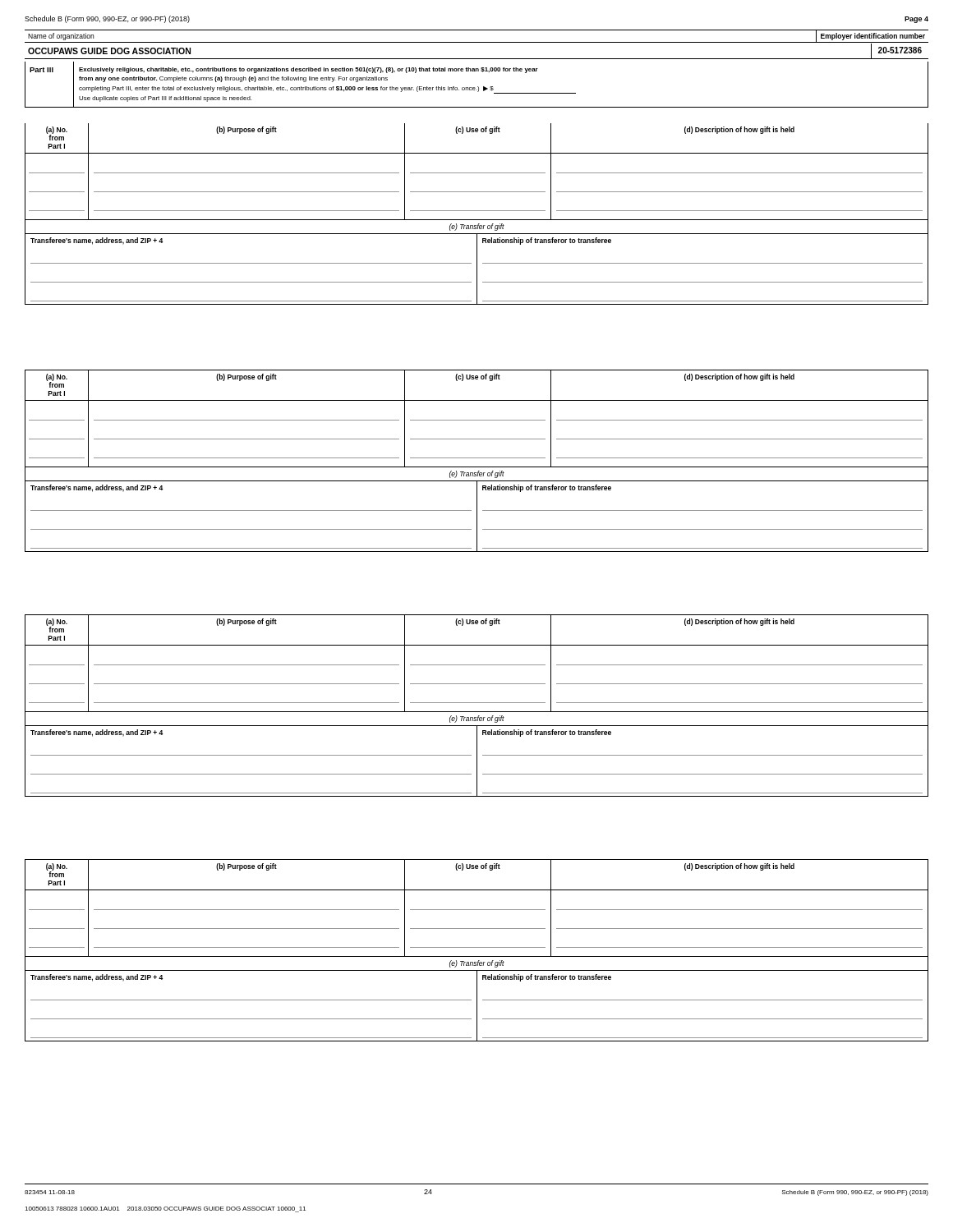953x1232 pixels.
Task: Point to the element starting "Employer identification number"
Action: click(x=873, y=36)
